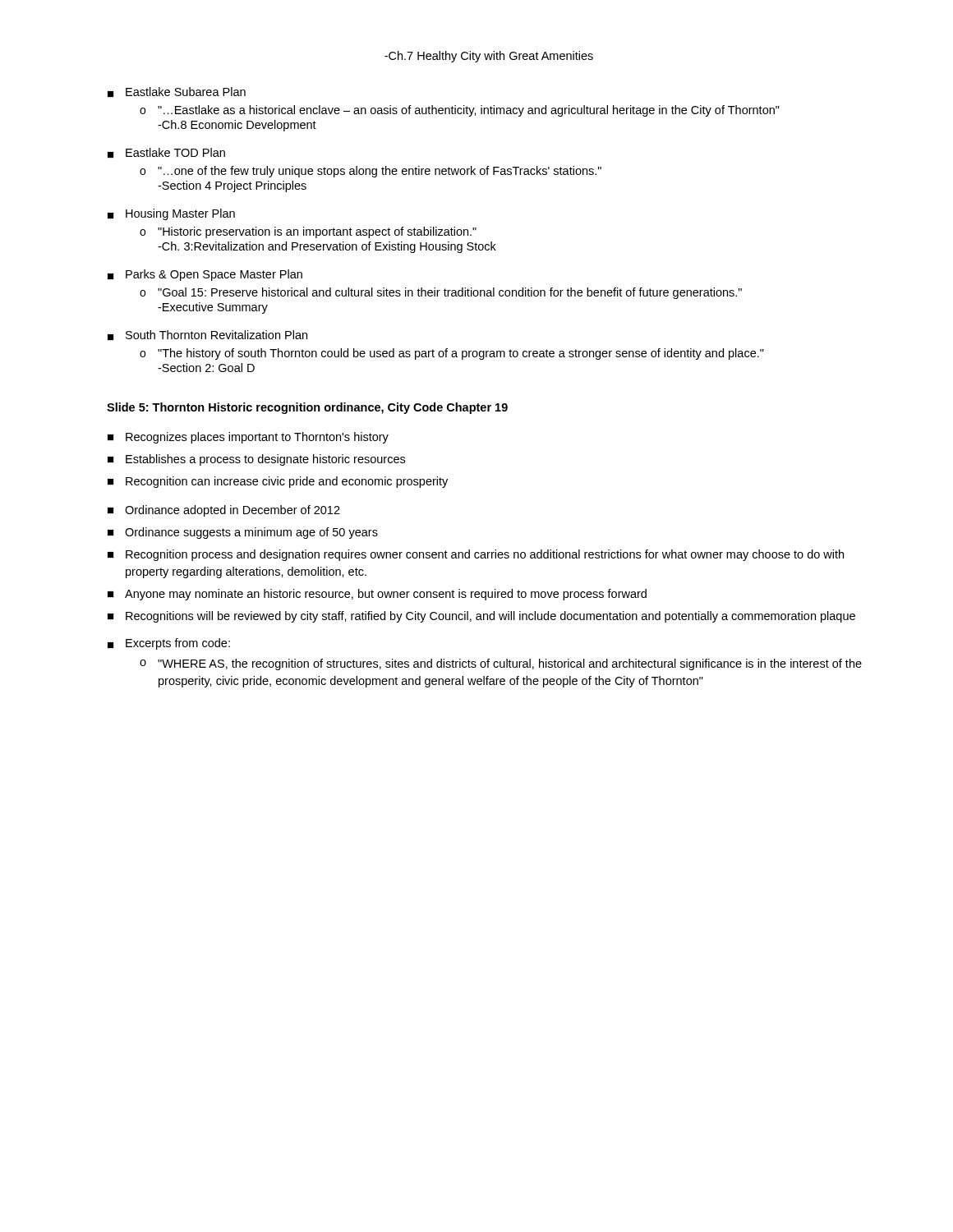Find the passage starting "■ Anyone may nominate an historic"
This screenshot has height=1232, width=953.
[x=489, y=594]
